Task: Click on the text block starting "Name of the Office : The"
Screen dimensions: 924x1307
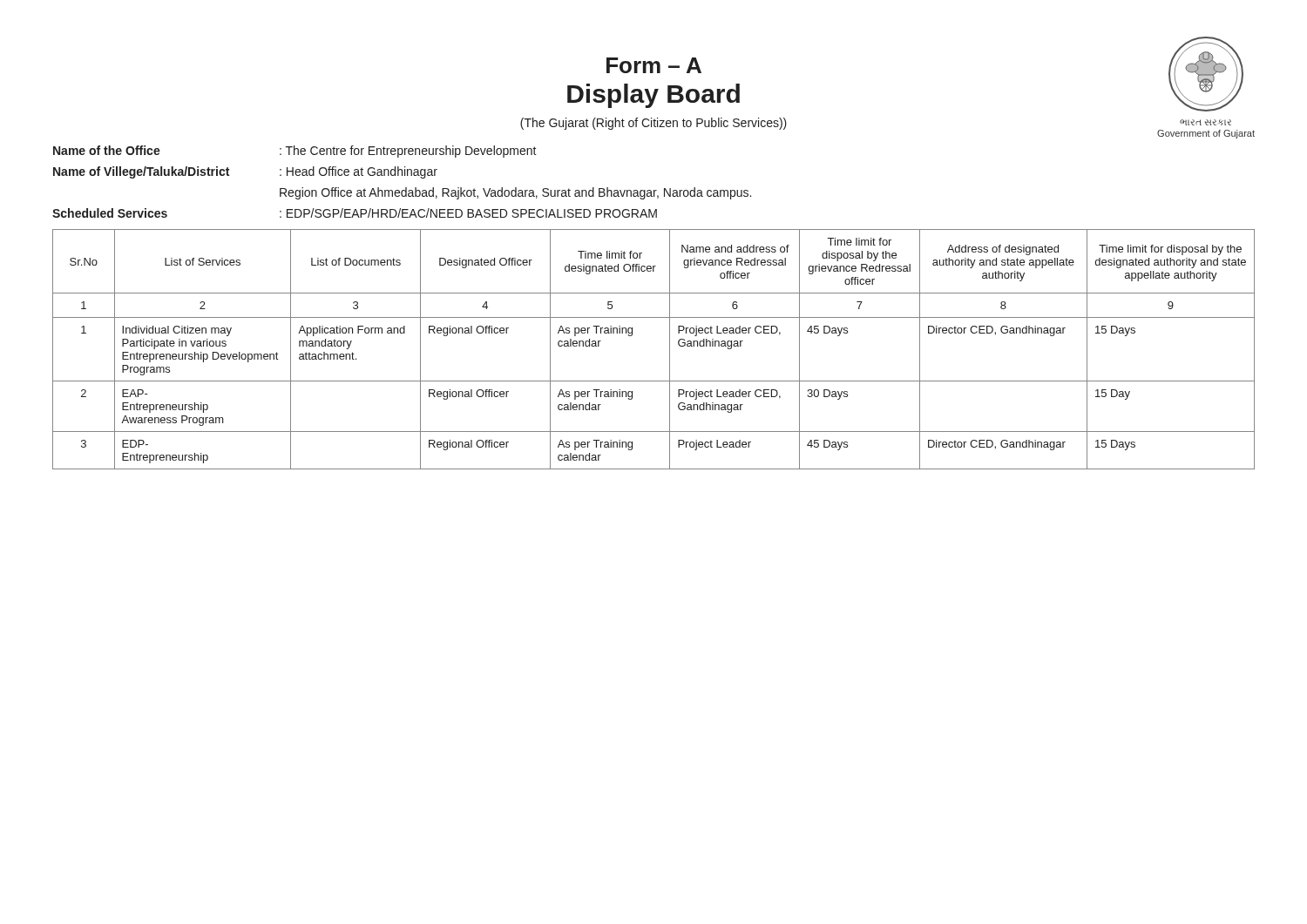Action: pos(294,151)
